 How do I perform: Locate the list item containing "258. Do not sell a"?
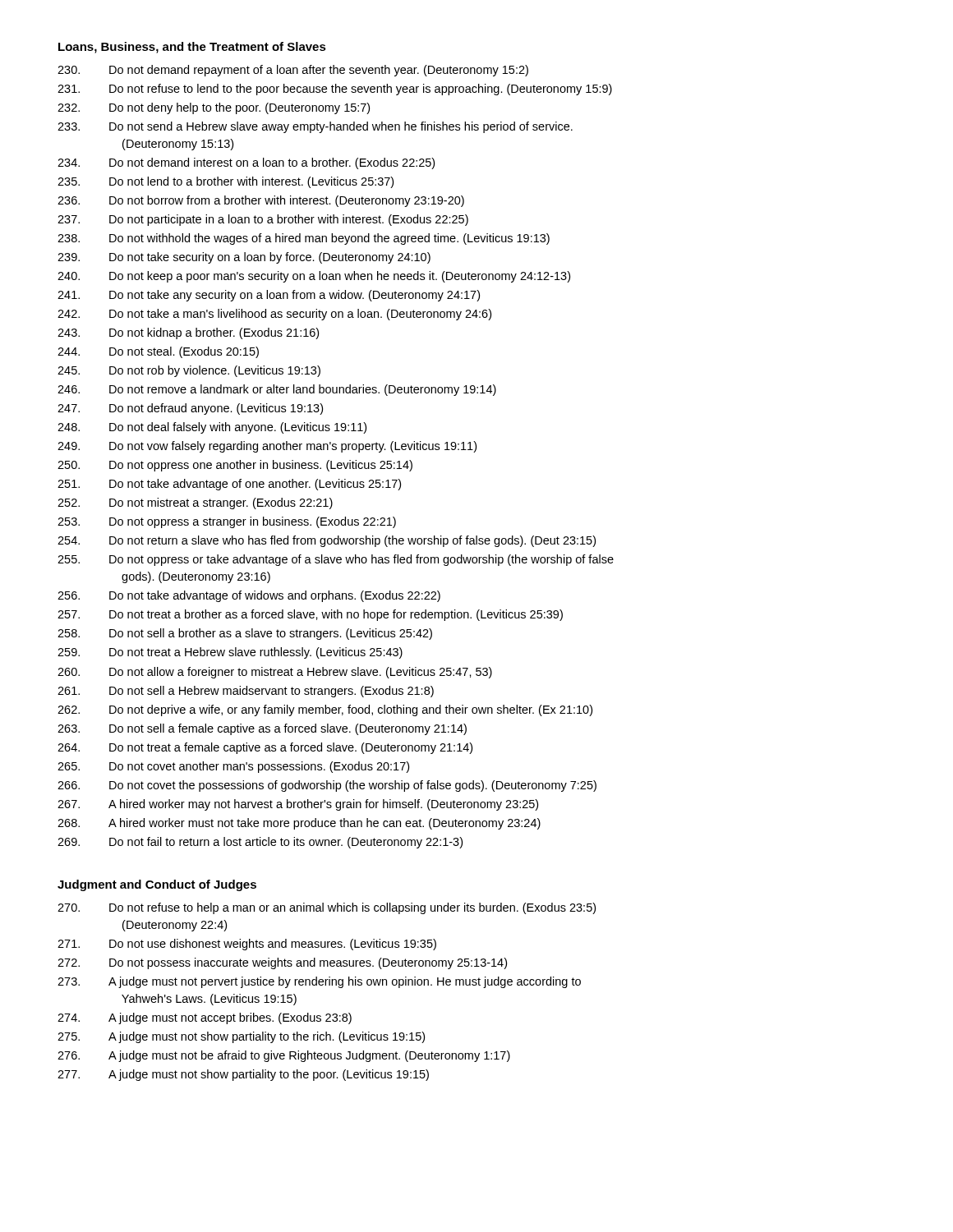tap(245, 634)
